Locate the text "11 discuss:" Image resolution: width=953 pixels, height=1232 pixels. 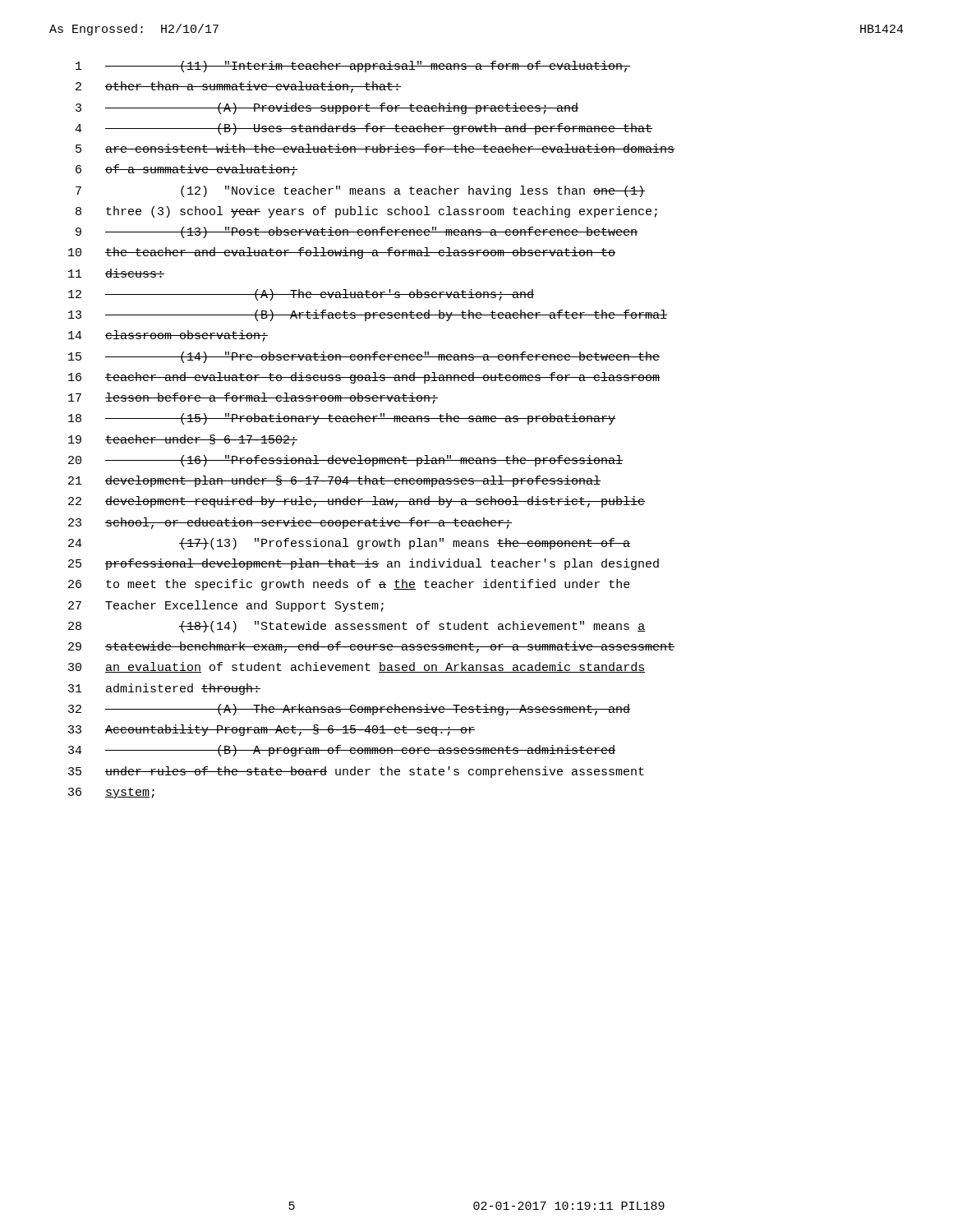point(116,273)
